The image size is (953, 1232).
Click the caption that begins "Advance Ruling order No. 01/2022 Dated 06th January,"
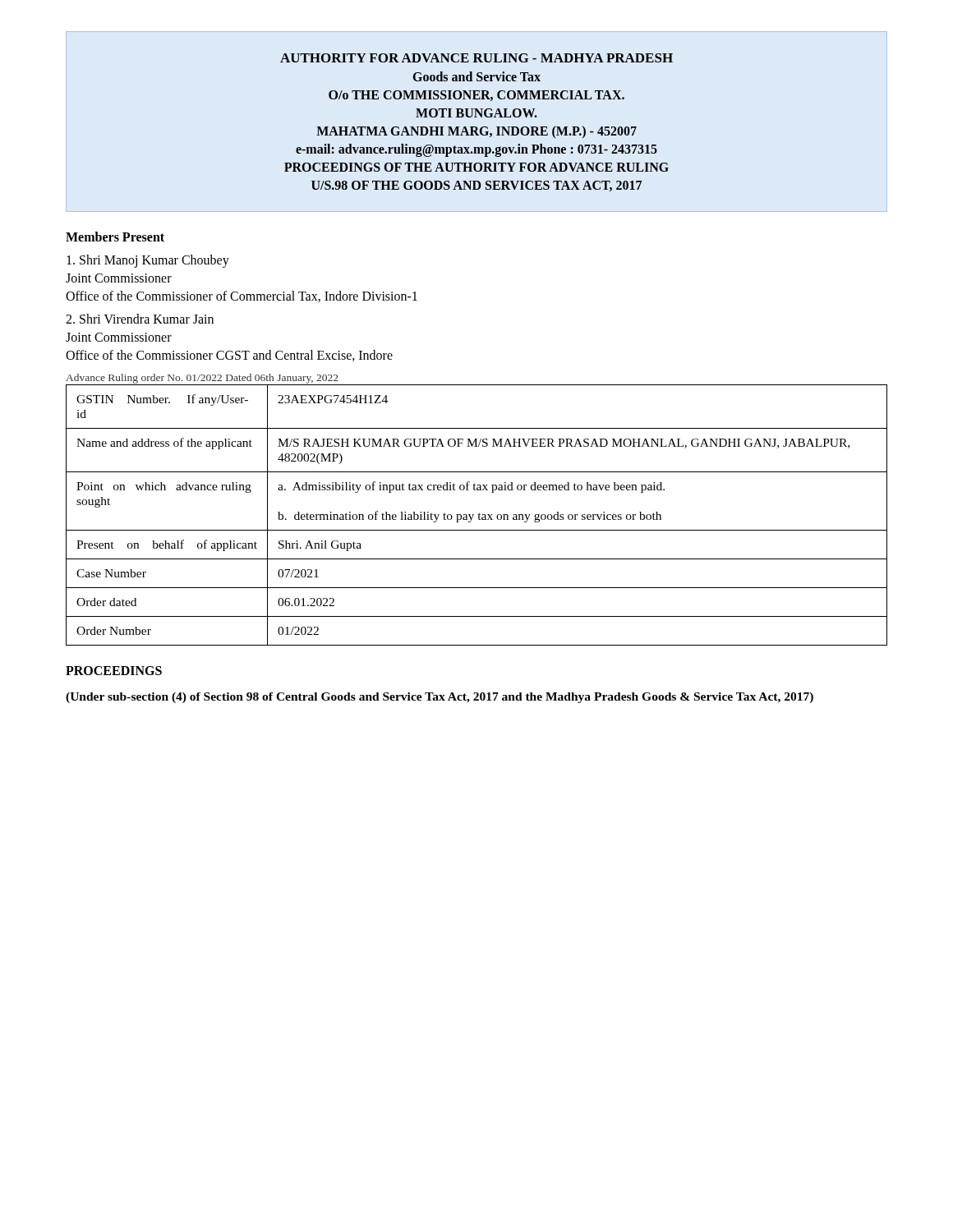coord(202,377)
